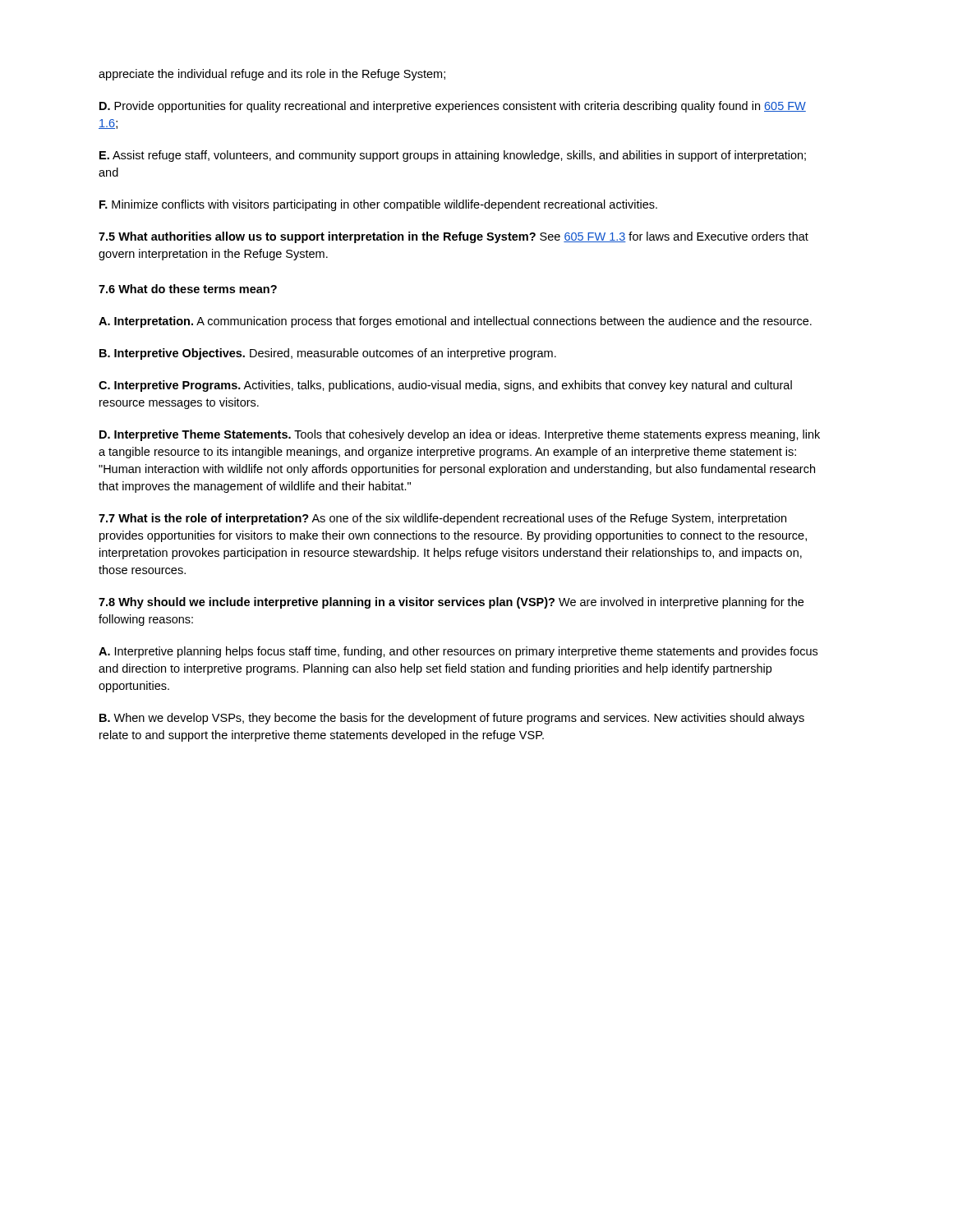
Task: Find the block on this page that starts "B. Interpretive Objectives. Desired,"
Action: pyautogui.click(x=328, y=353)
